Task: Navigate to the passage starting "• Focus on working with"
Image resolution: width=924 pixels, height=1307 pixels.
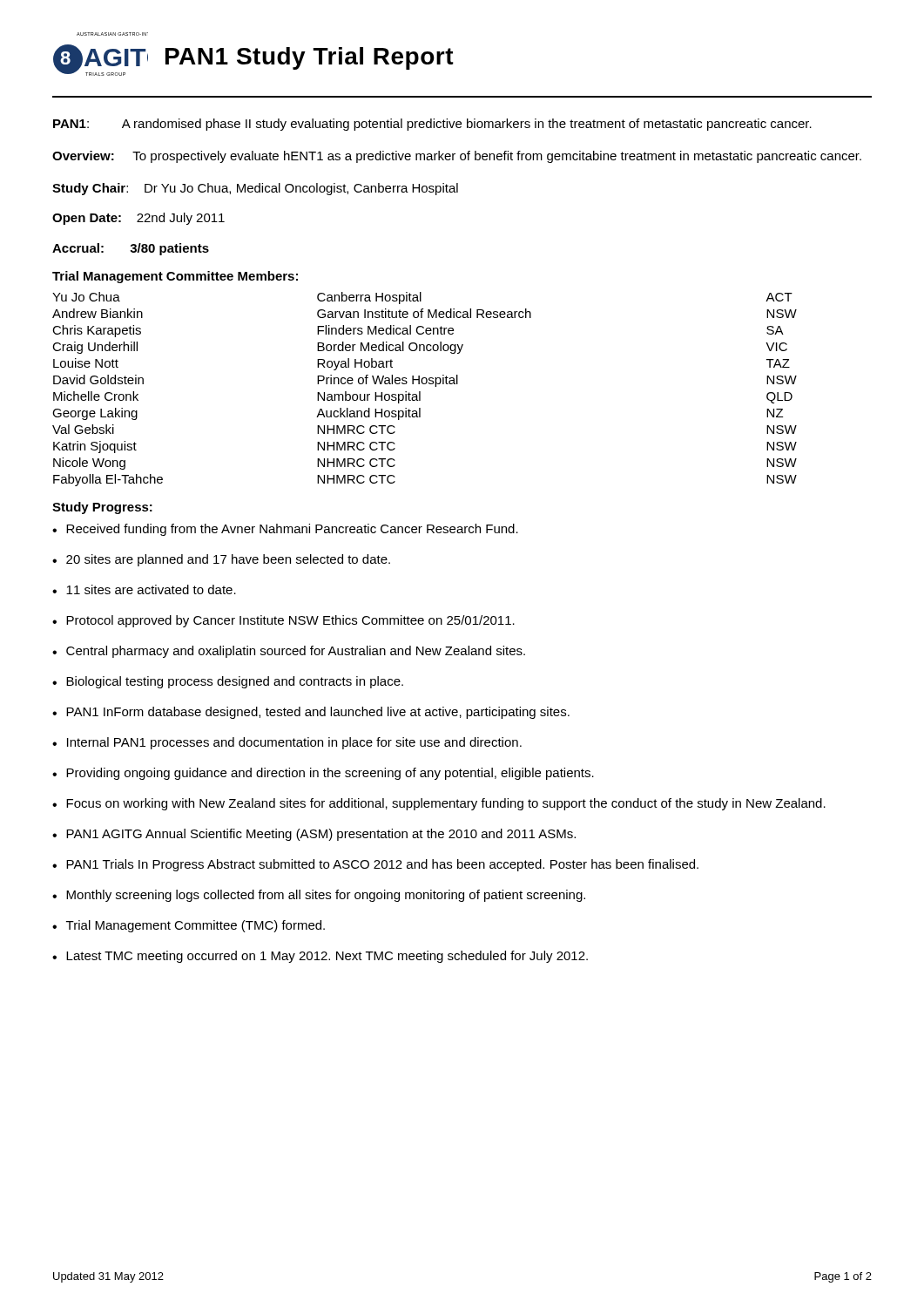Action: tap(439, 805)
